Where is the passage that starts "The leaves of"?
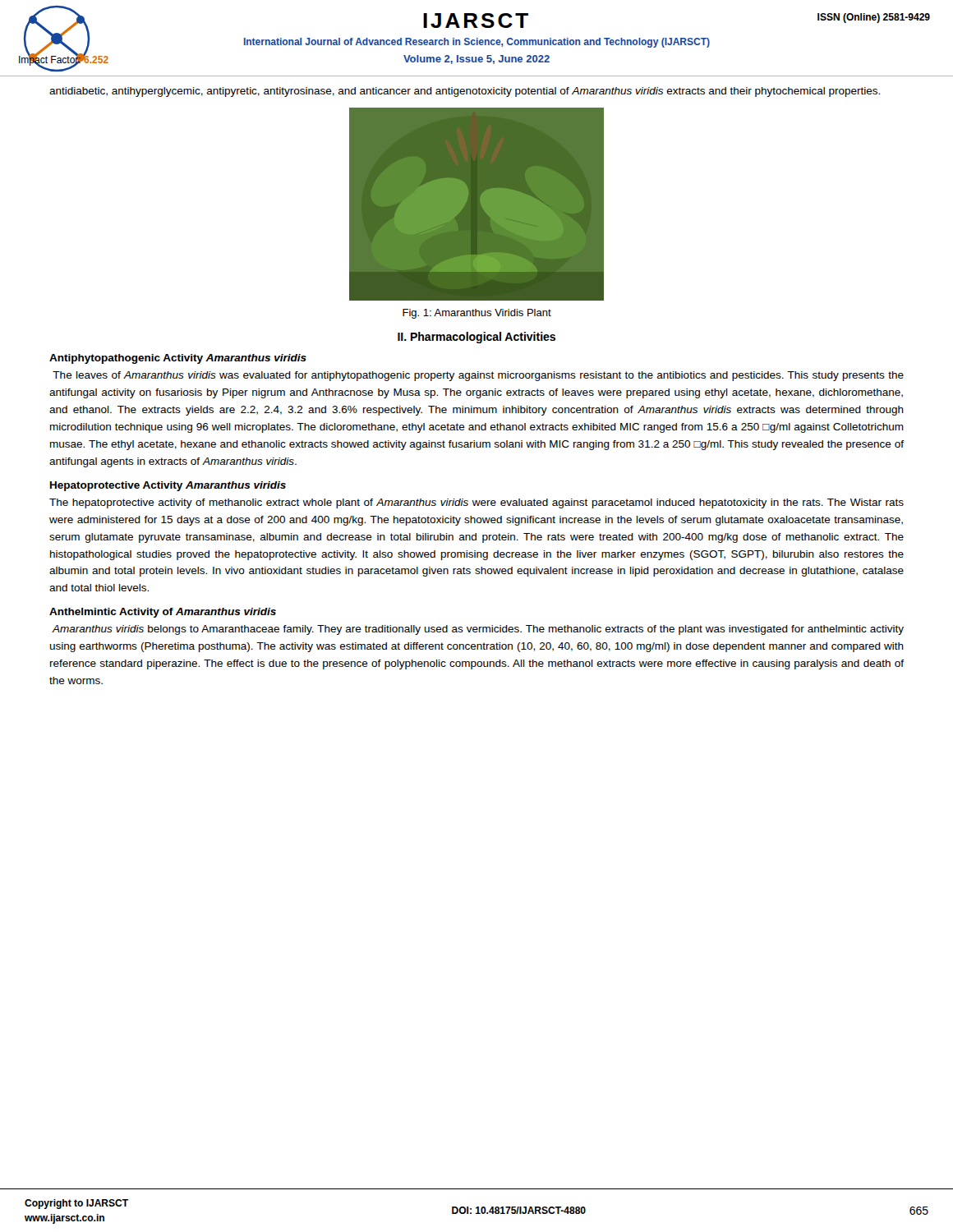 pos(476,418)
